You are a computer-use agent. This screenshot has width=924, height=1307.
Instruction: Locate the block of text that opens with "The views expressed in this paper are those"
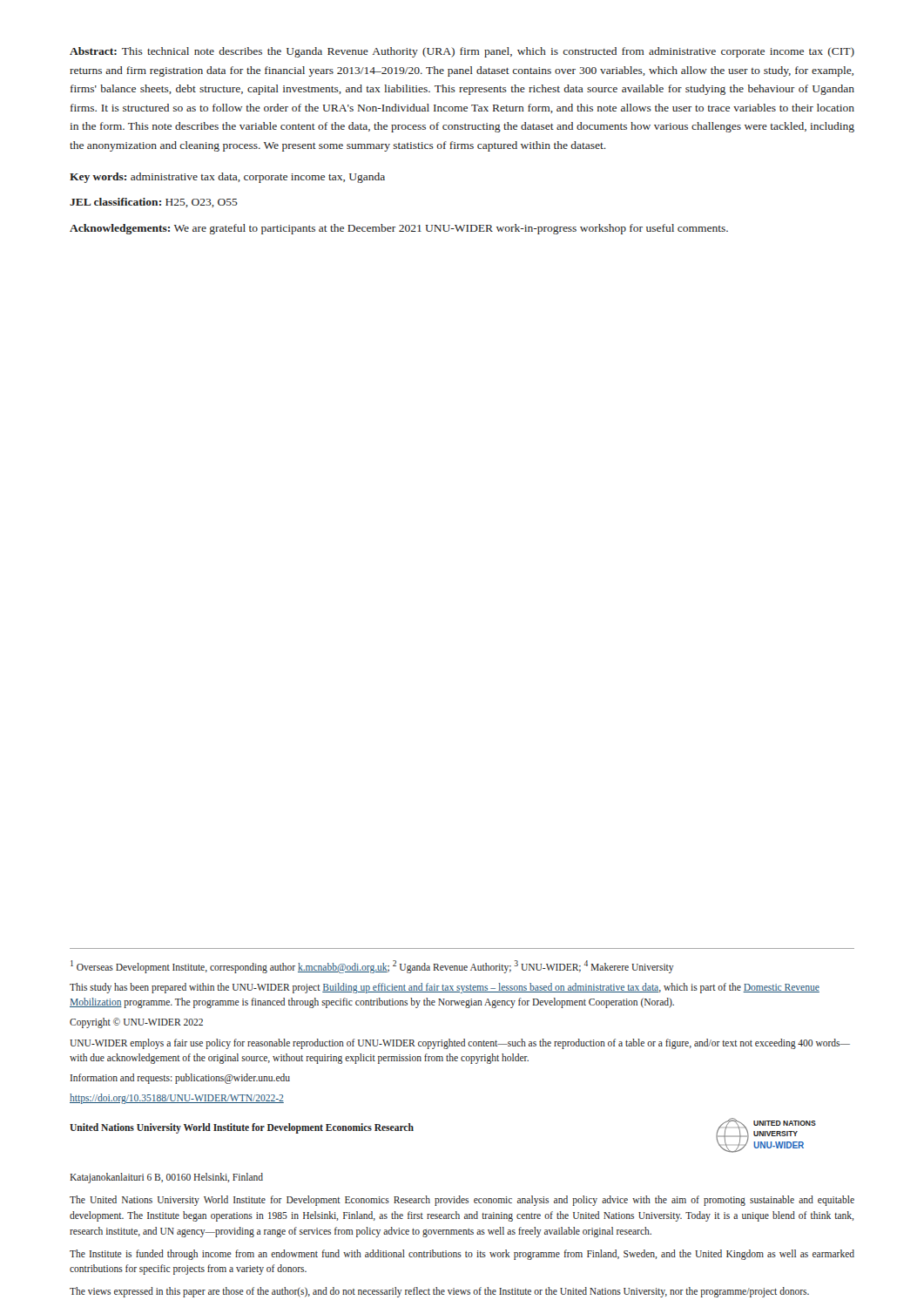440,1291
